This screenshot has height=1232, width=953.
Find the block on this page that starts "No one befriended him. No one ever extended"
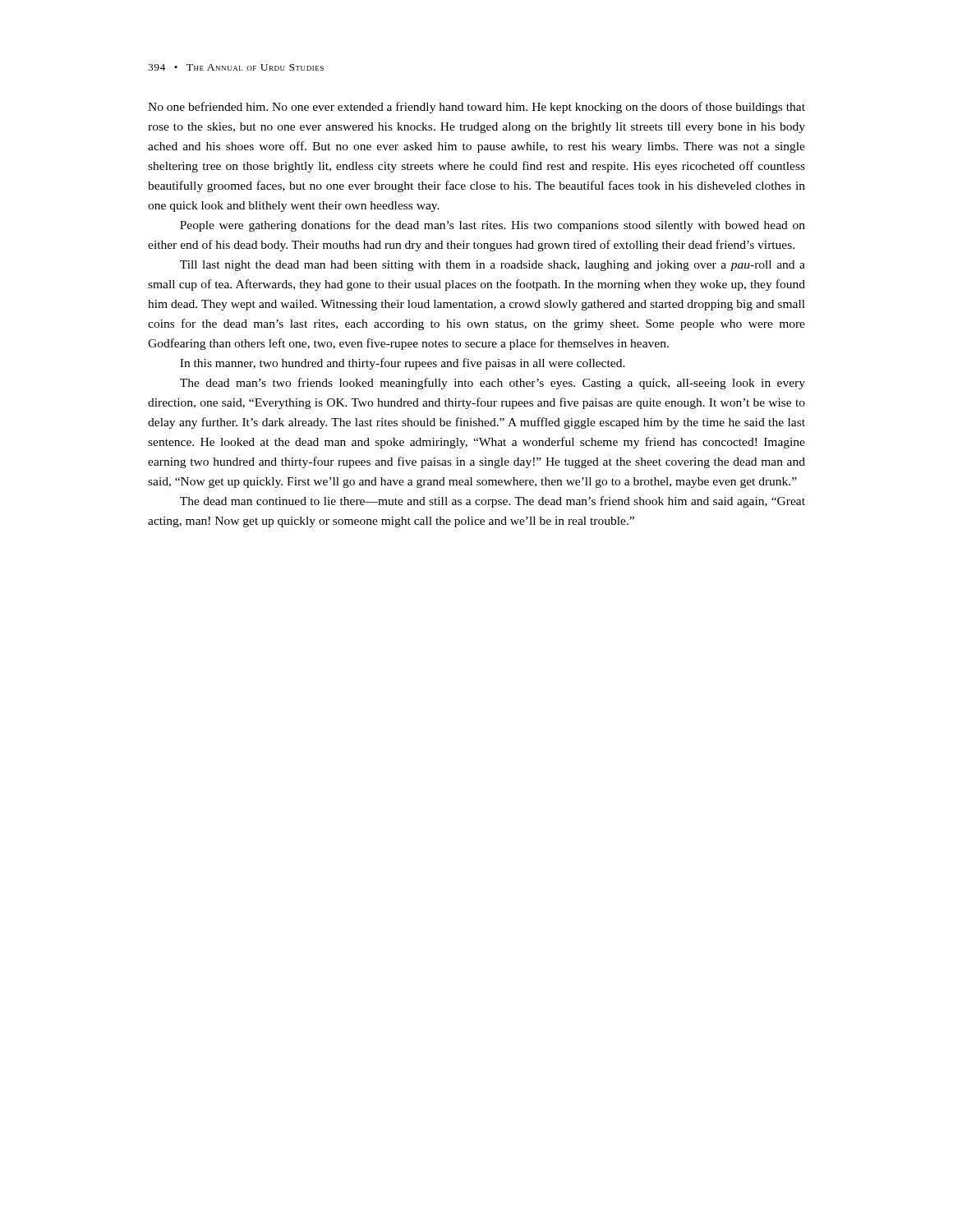(x=476, y=156)
